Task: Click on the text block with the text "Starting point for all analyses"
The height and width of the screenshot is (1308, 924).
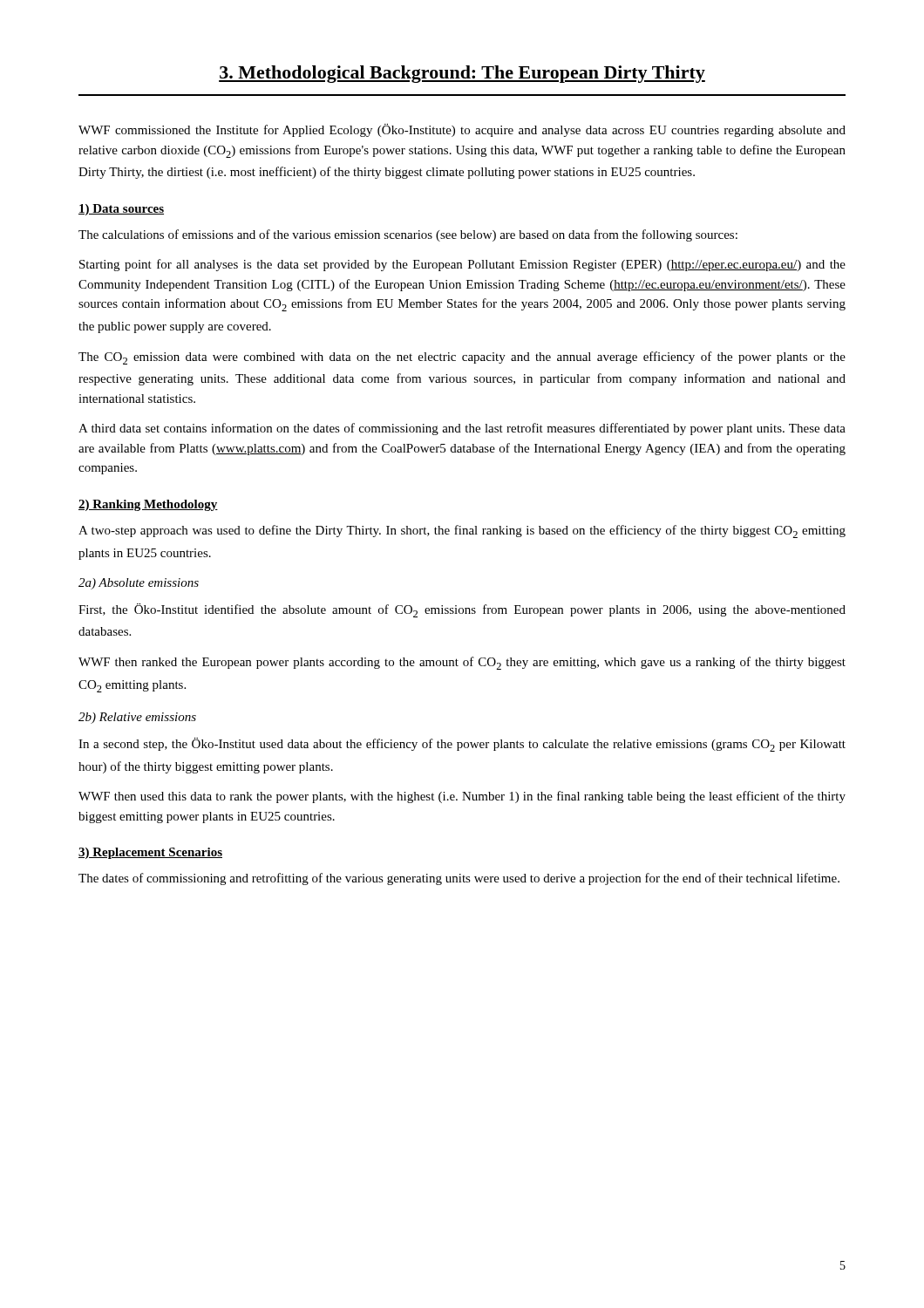Action: pyautogui.click(x=462, y=295)
